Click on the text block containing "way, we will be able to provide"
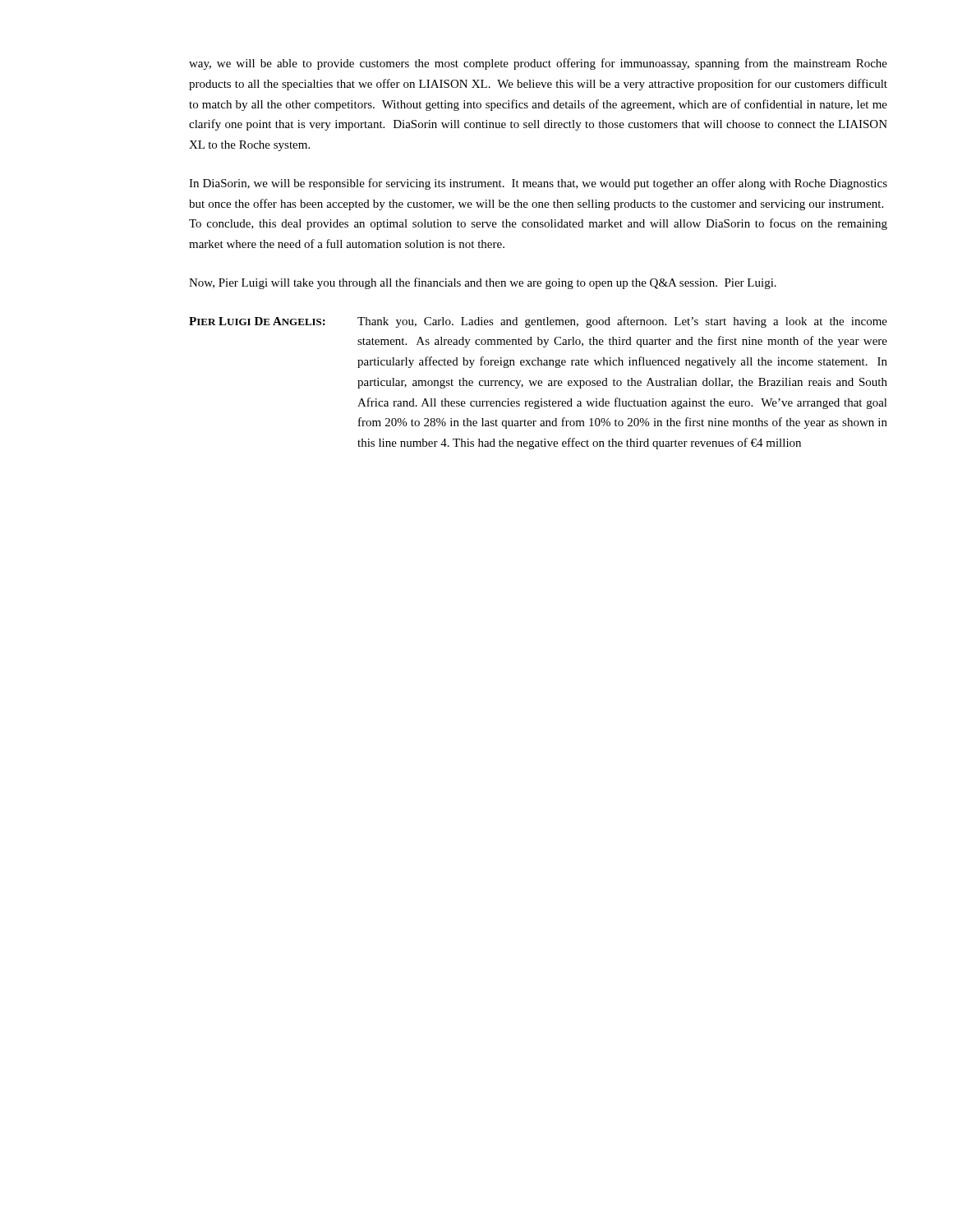This screenshot has width=953, height=1232. click(x=538, y=104)
